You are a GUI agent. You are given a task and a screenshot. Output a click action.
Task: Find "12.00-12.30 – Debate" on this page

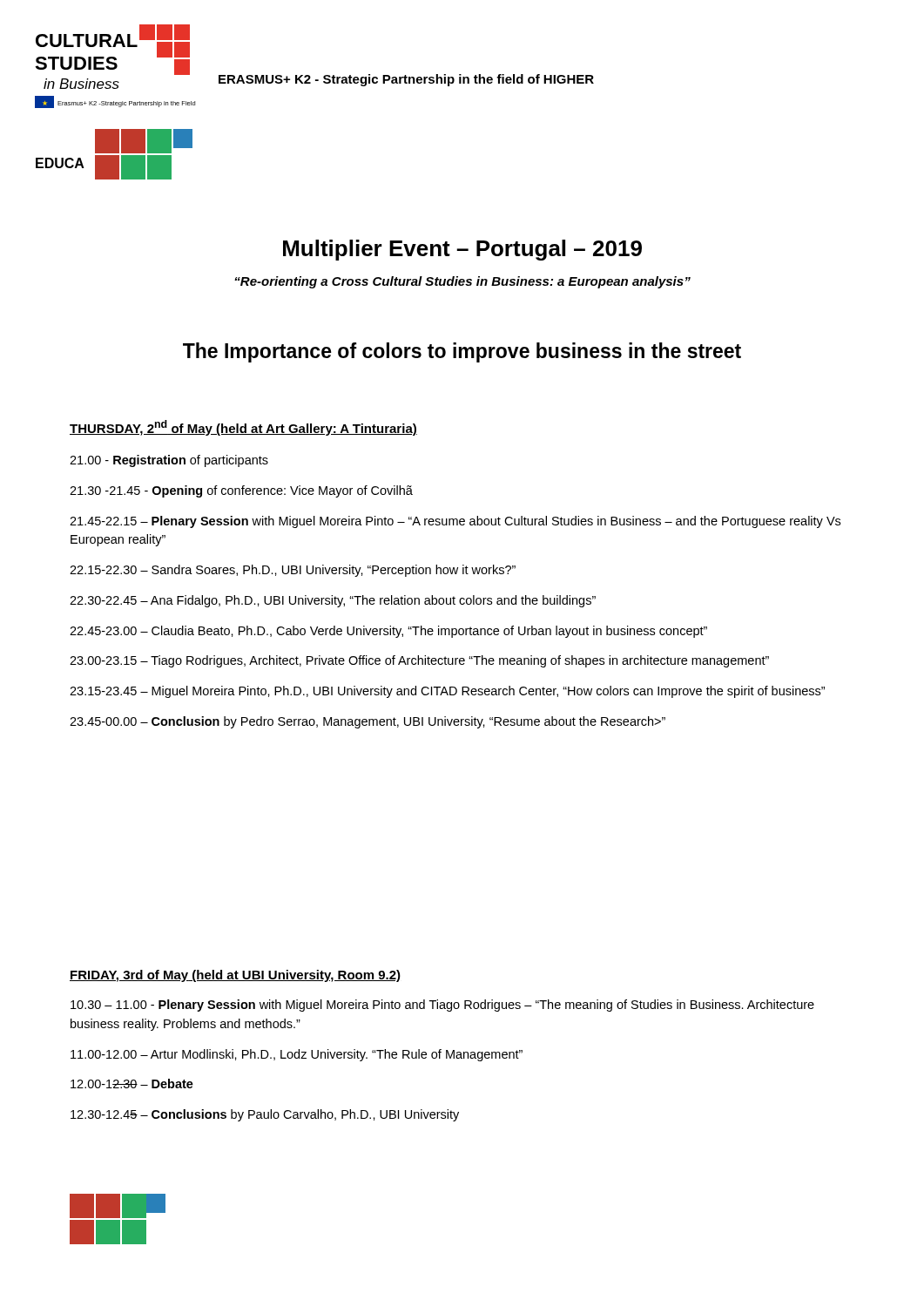point(131,1084)
